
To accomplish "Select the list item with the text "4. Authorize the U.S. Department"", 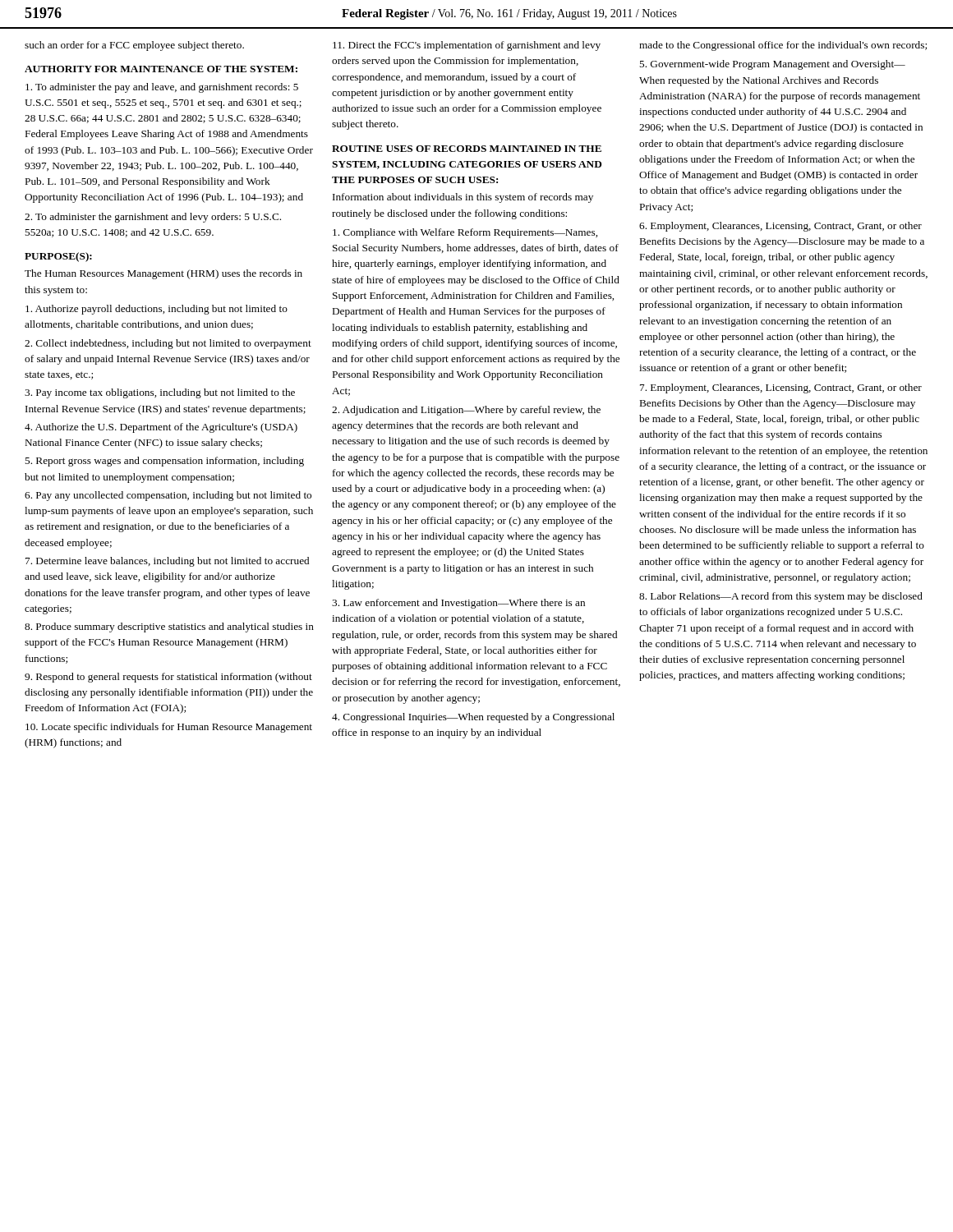I will click(x=161, y=434).
